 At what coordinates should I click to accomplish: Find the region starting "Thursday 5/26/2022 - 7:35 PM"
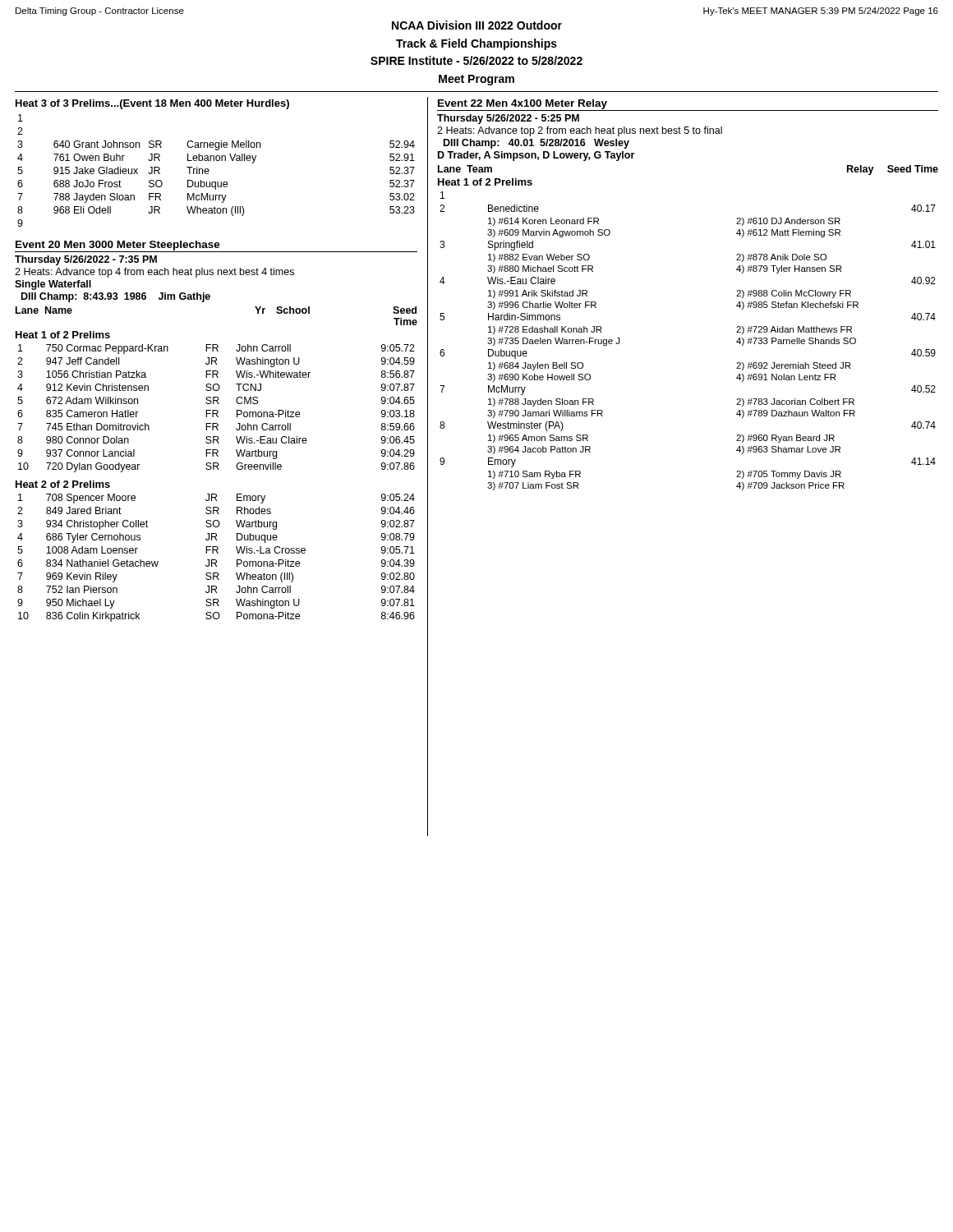(86, 259)
